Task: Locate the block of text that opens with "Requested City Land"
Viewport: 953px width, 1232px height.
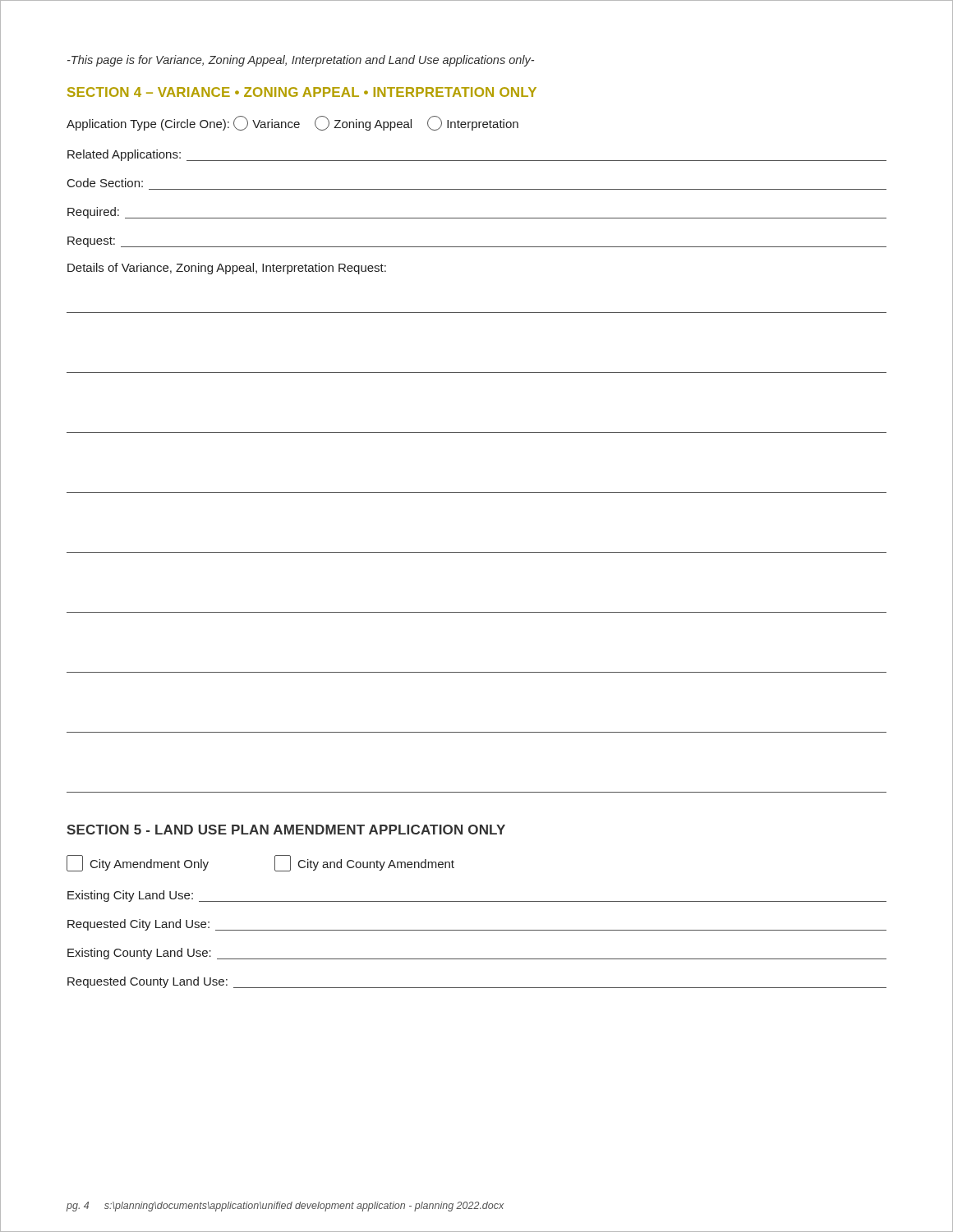Action: click(x=476, y=923)
